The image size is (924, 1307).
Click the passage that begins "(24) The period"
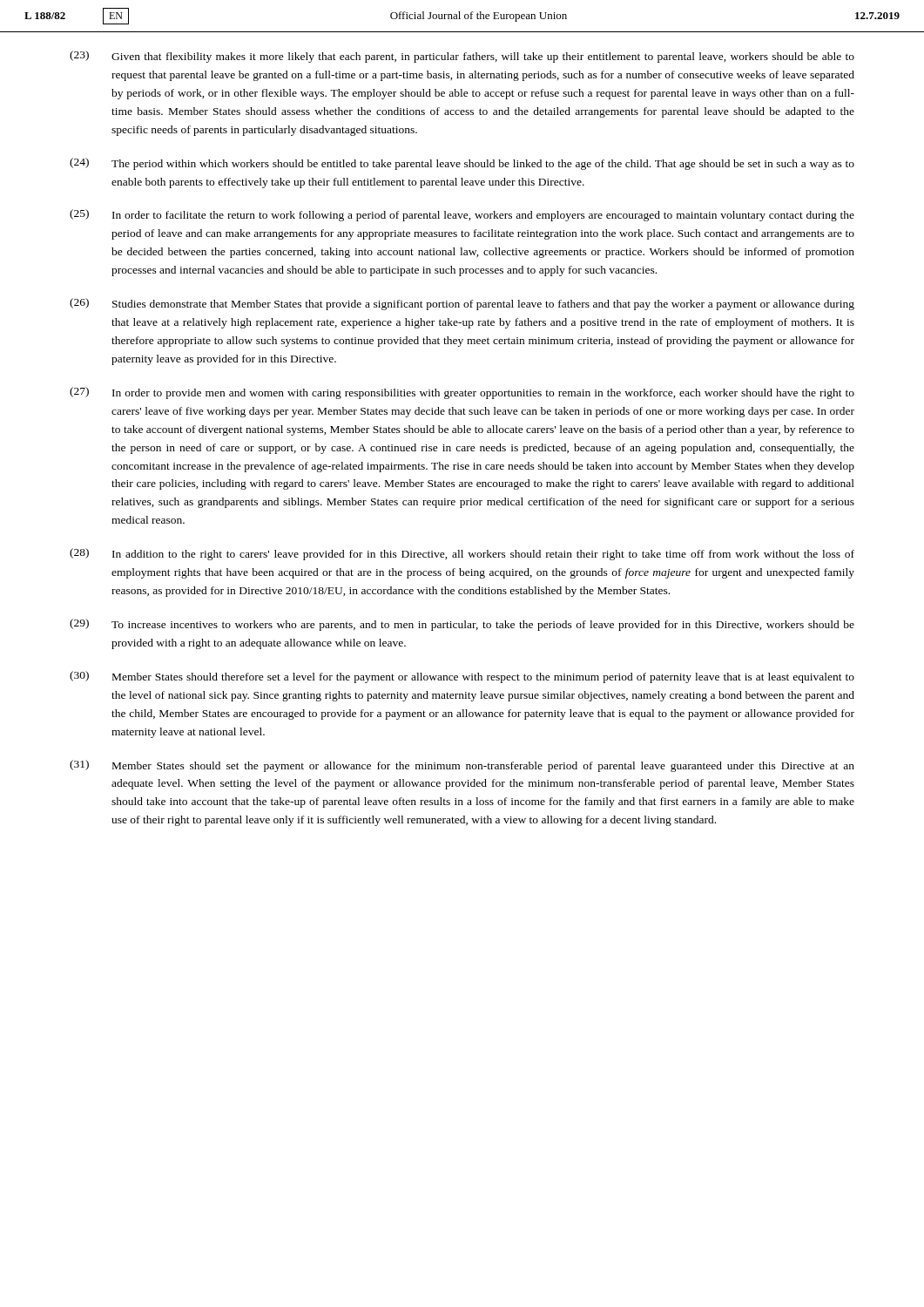[462, 173]
